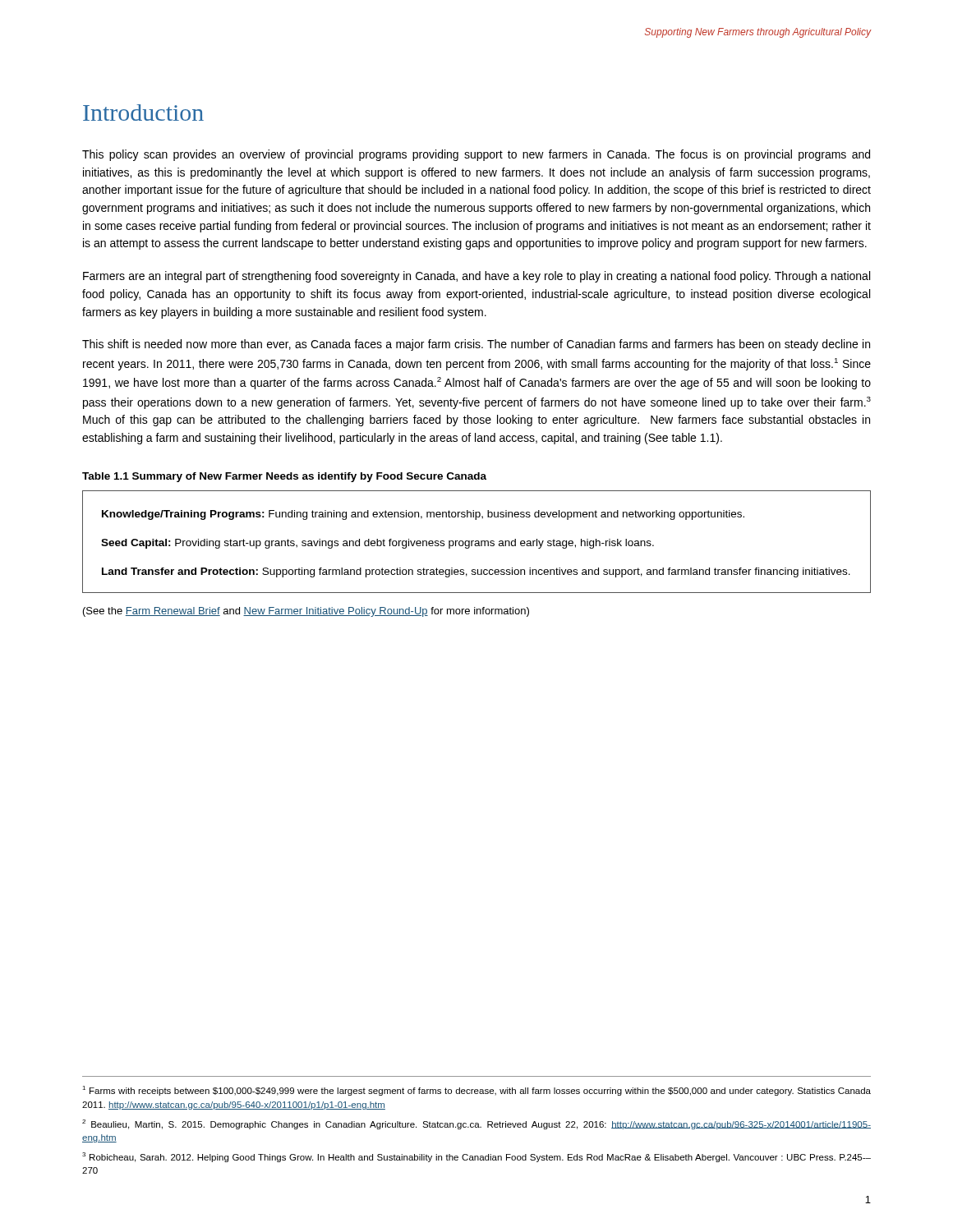Select the text block that reads "Farmers are an integral part of strengthening"
The height and width of the screenshot is (1232, 953).
coord(476,294)
